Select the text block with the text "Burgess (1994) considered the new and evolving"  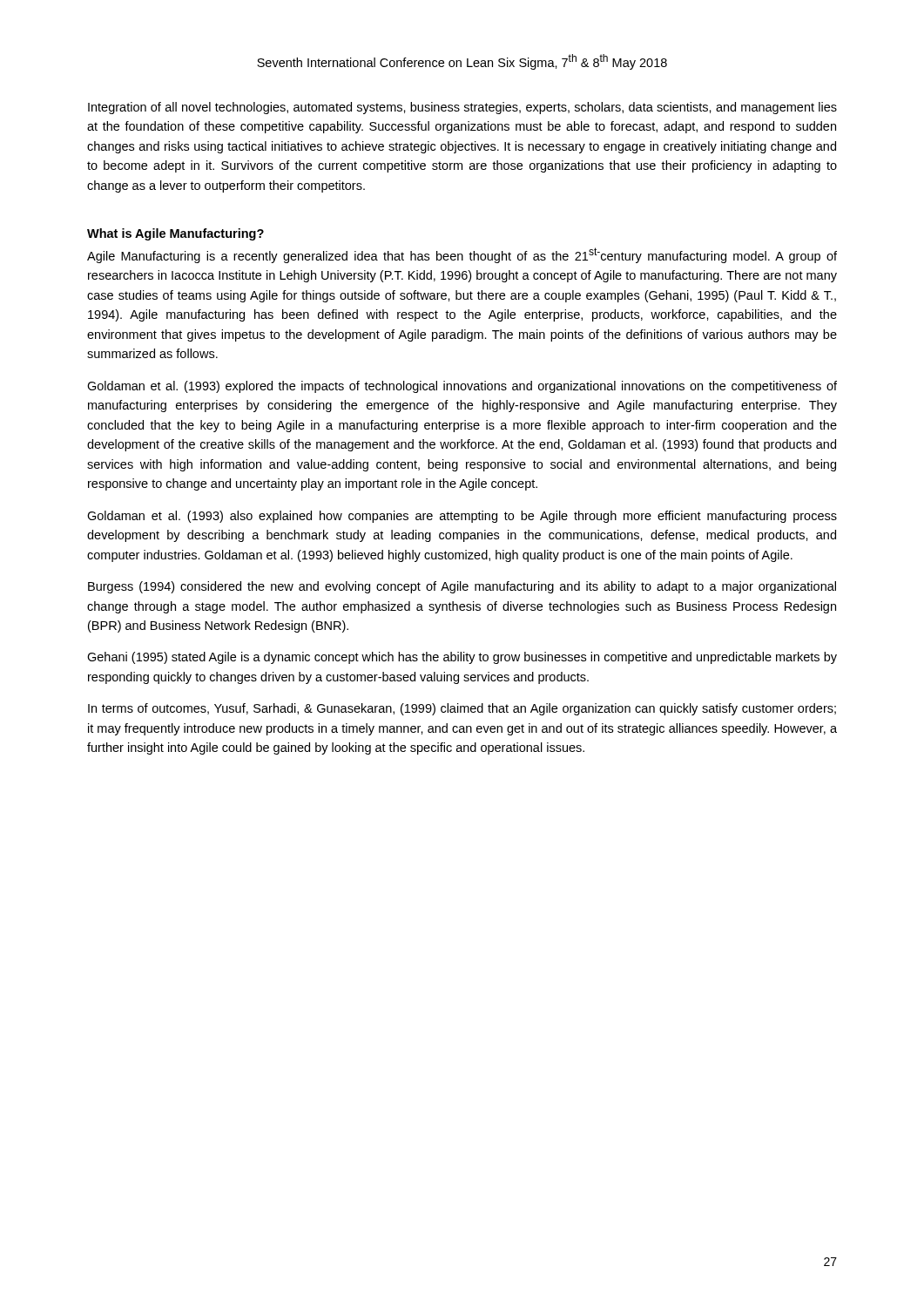tap(462, 606)
